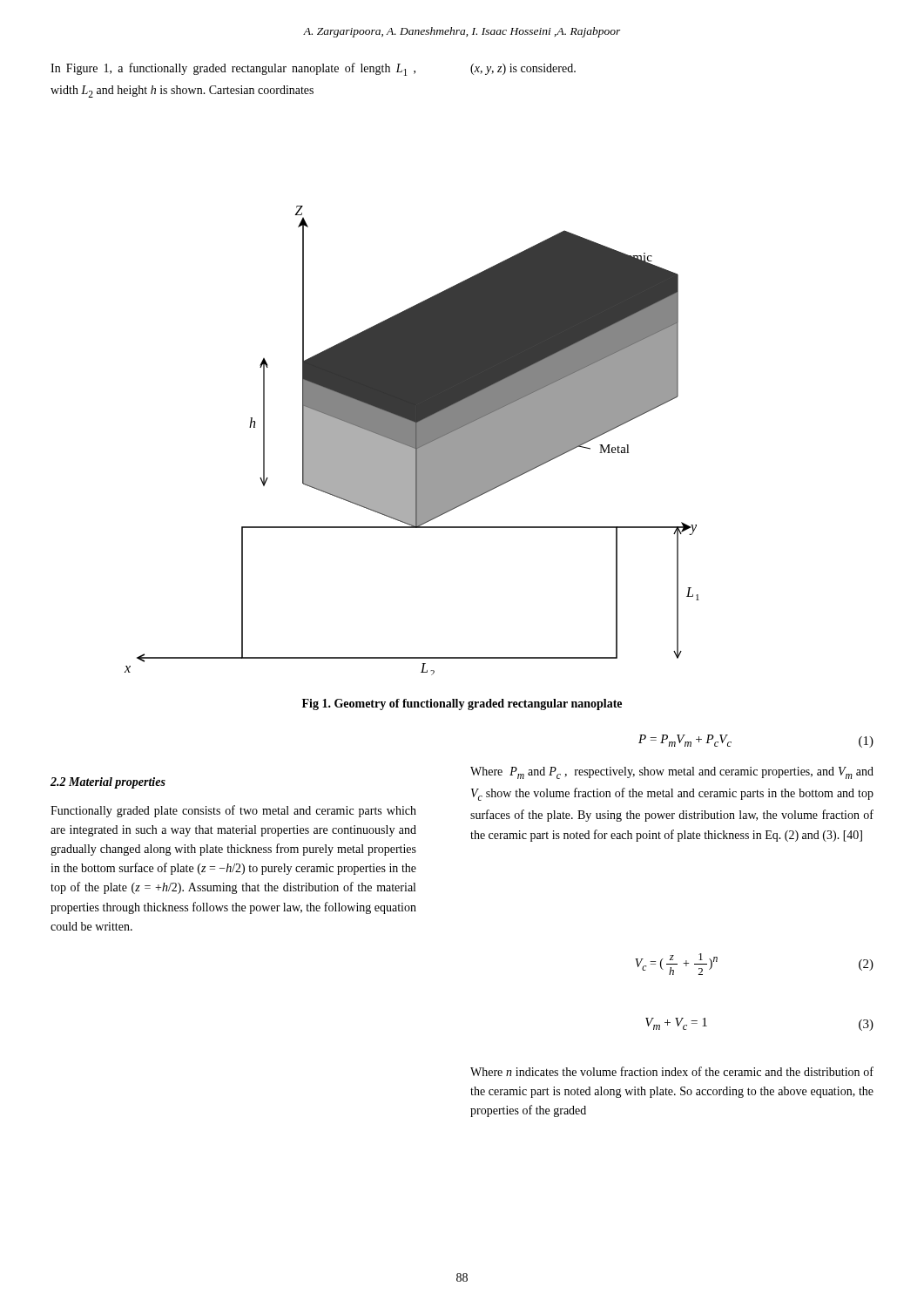This screenshot has width=924, height=1307.
Task: Find the region starting "2.2 Material properties"
Action: point(108,782)
